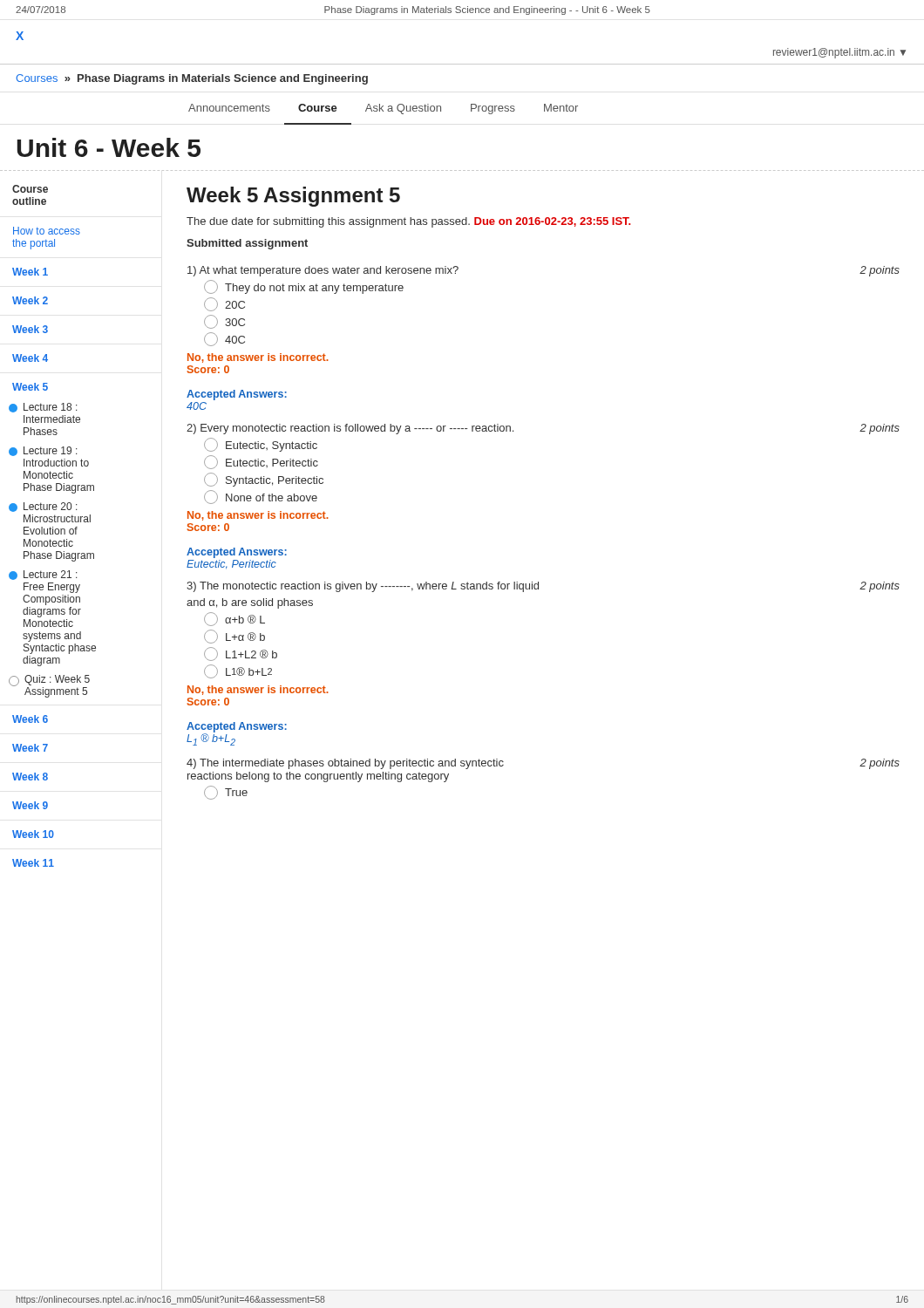Point to the region starting "Courses » Phase Diagrams in Materials Science"
The image size is (924, 1308).
coord(192,78)
